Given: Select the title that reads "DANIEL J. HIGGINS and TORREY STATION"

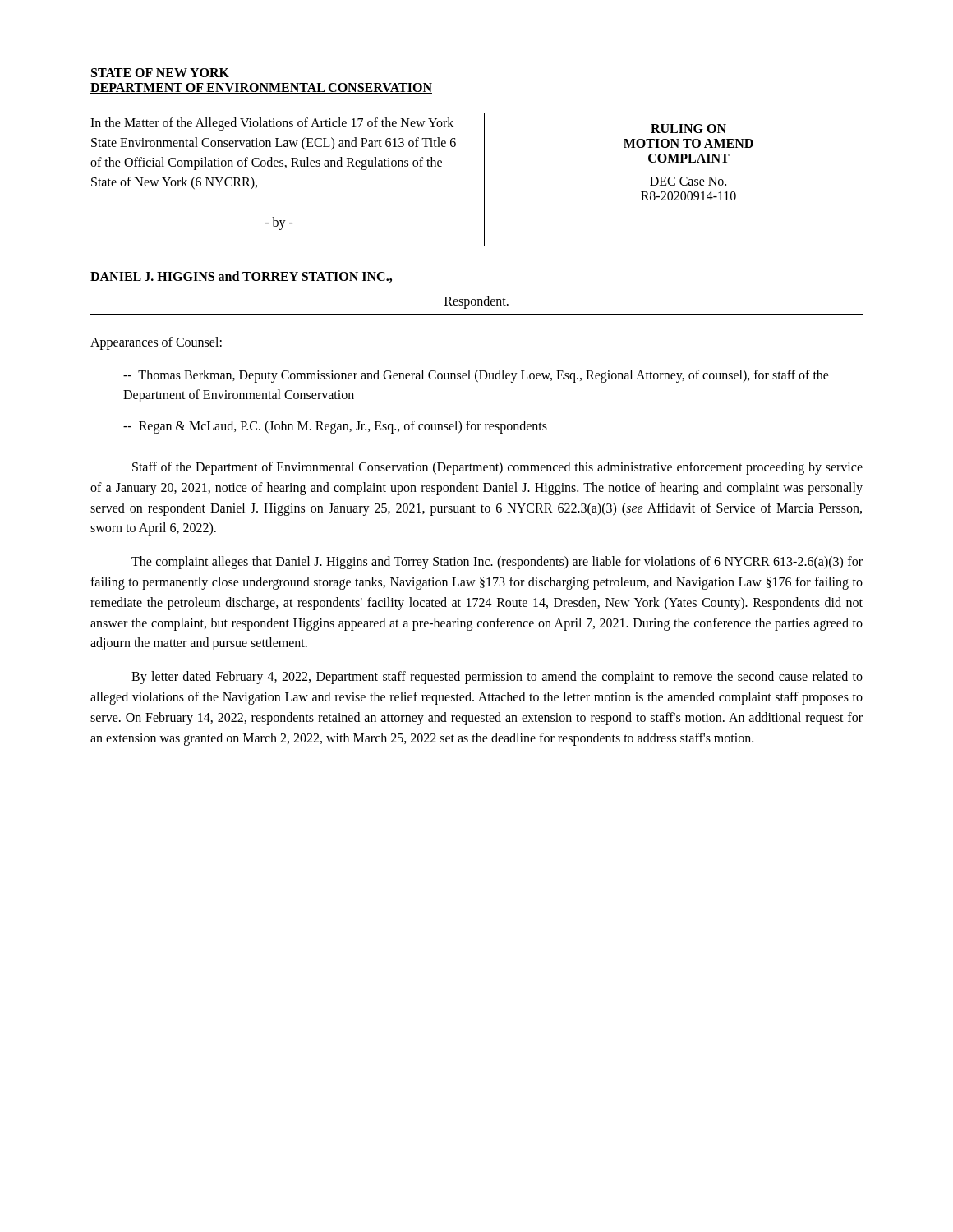Looking at the screenshot, I should click(x=241, y=276).
